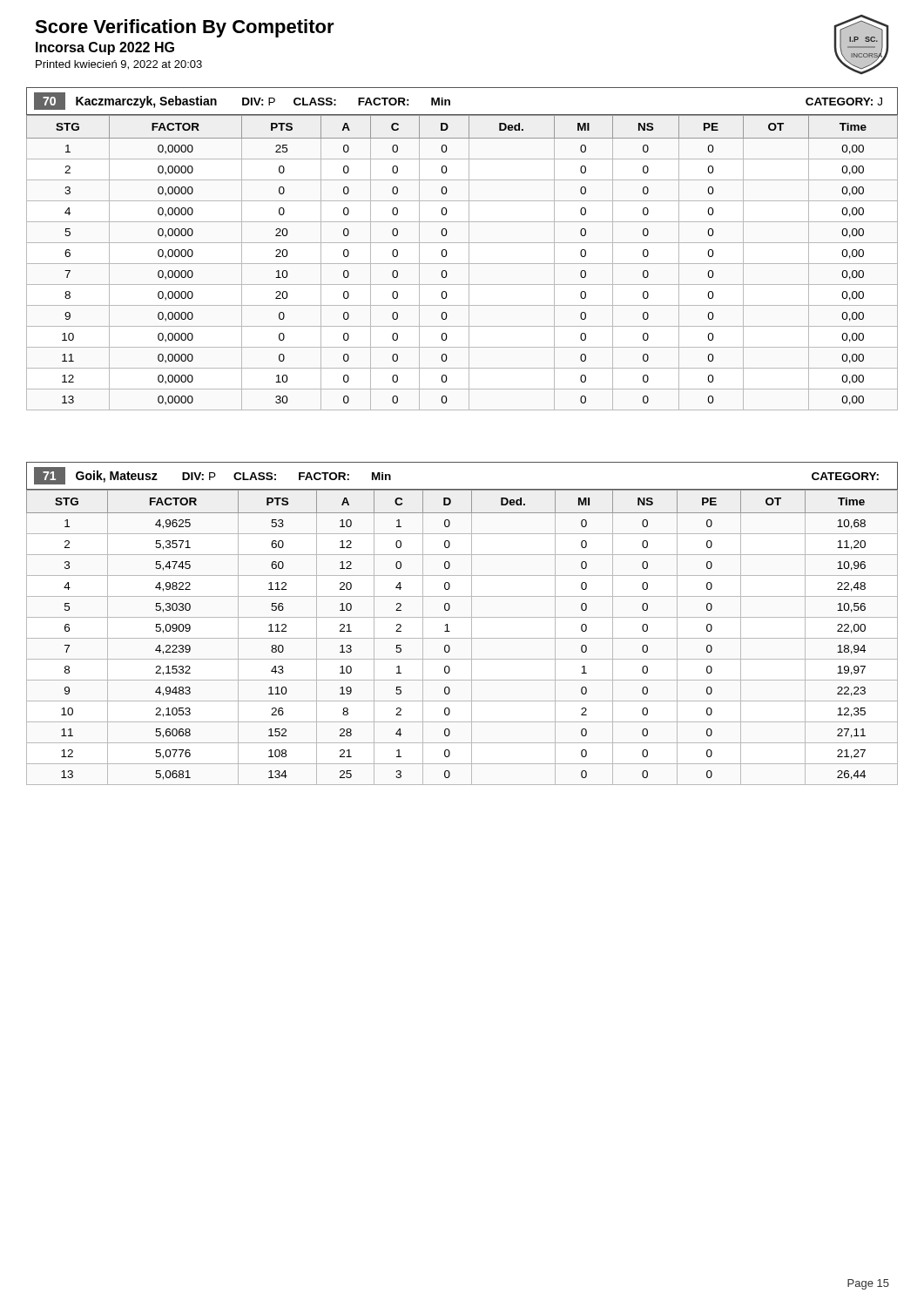The height and width of the screenshot is (1307, 924).
Task: Where does it say "Score Verification By Competitor"?
Action: point(184,27)
